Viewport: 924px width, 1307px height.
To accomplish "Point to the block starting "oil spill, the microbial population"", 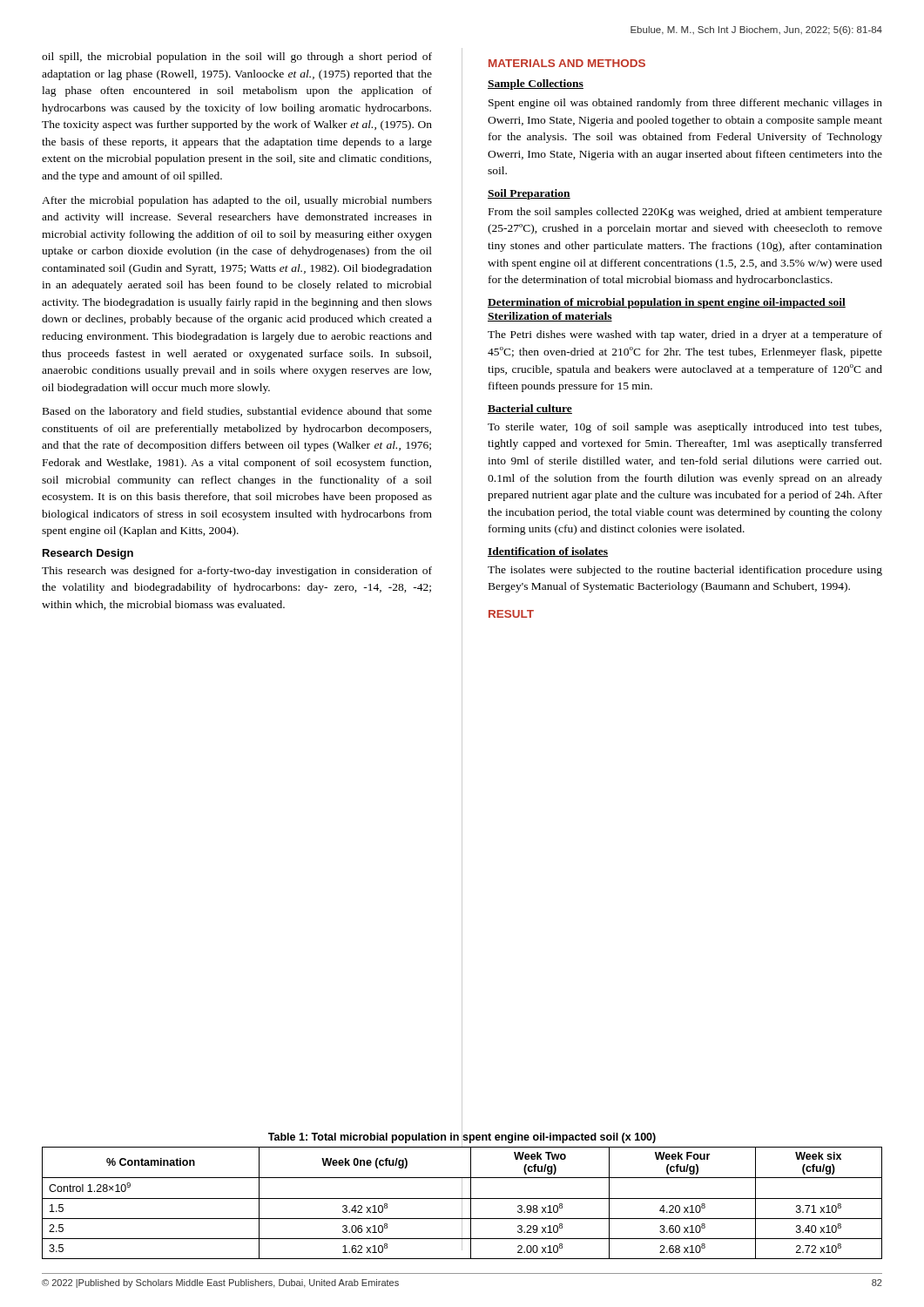I will click(237, 116).
